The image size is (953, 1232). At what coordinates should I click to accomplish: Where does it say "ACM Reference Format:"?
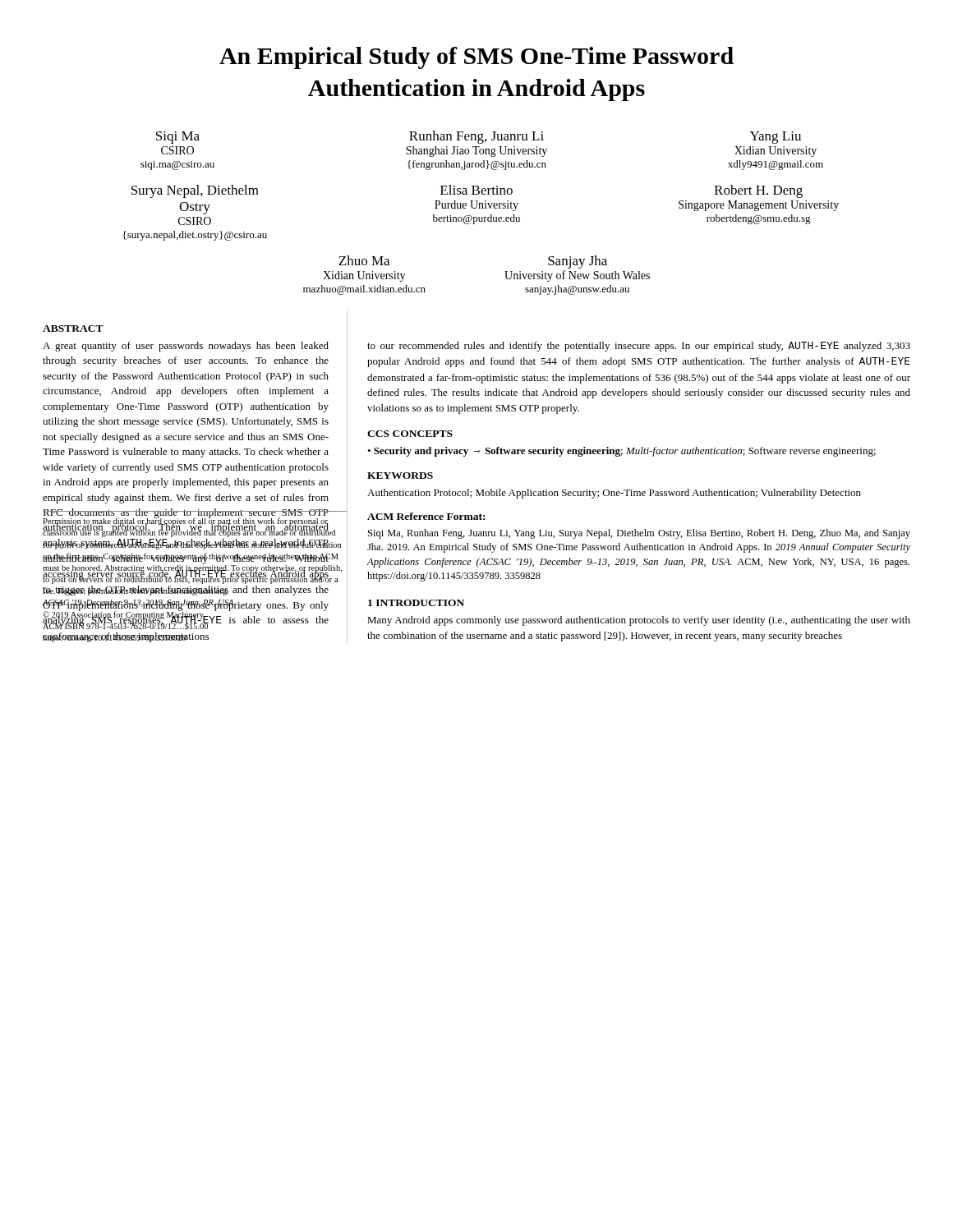pos(427,516)
